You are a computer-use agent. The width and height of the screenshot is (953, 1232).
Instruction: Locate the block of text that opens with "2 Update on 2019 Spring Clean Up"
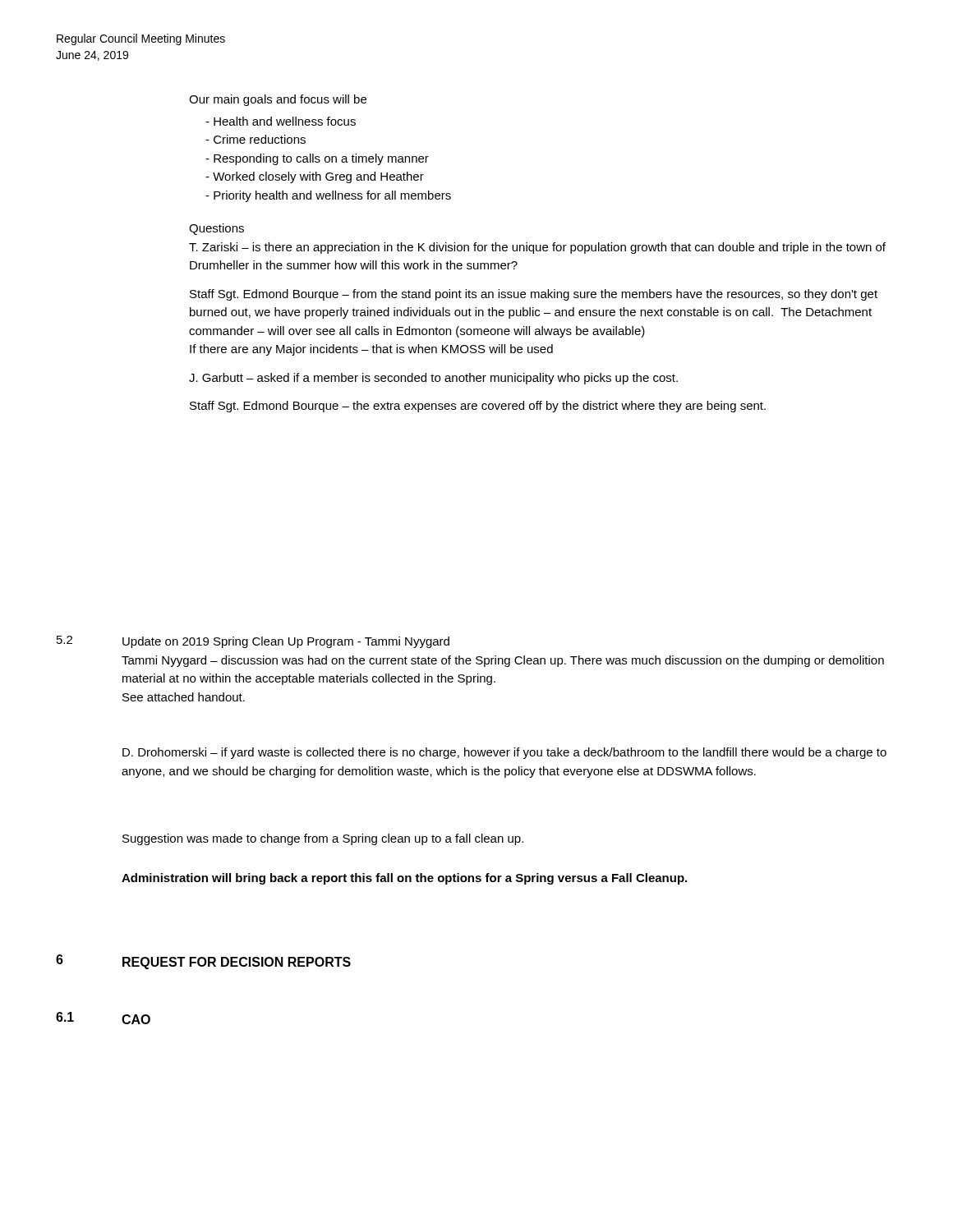(x=472, y=669)
